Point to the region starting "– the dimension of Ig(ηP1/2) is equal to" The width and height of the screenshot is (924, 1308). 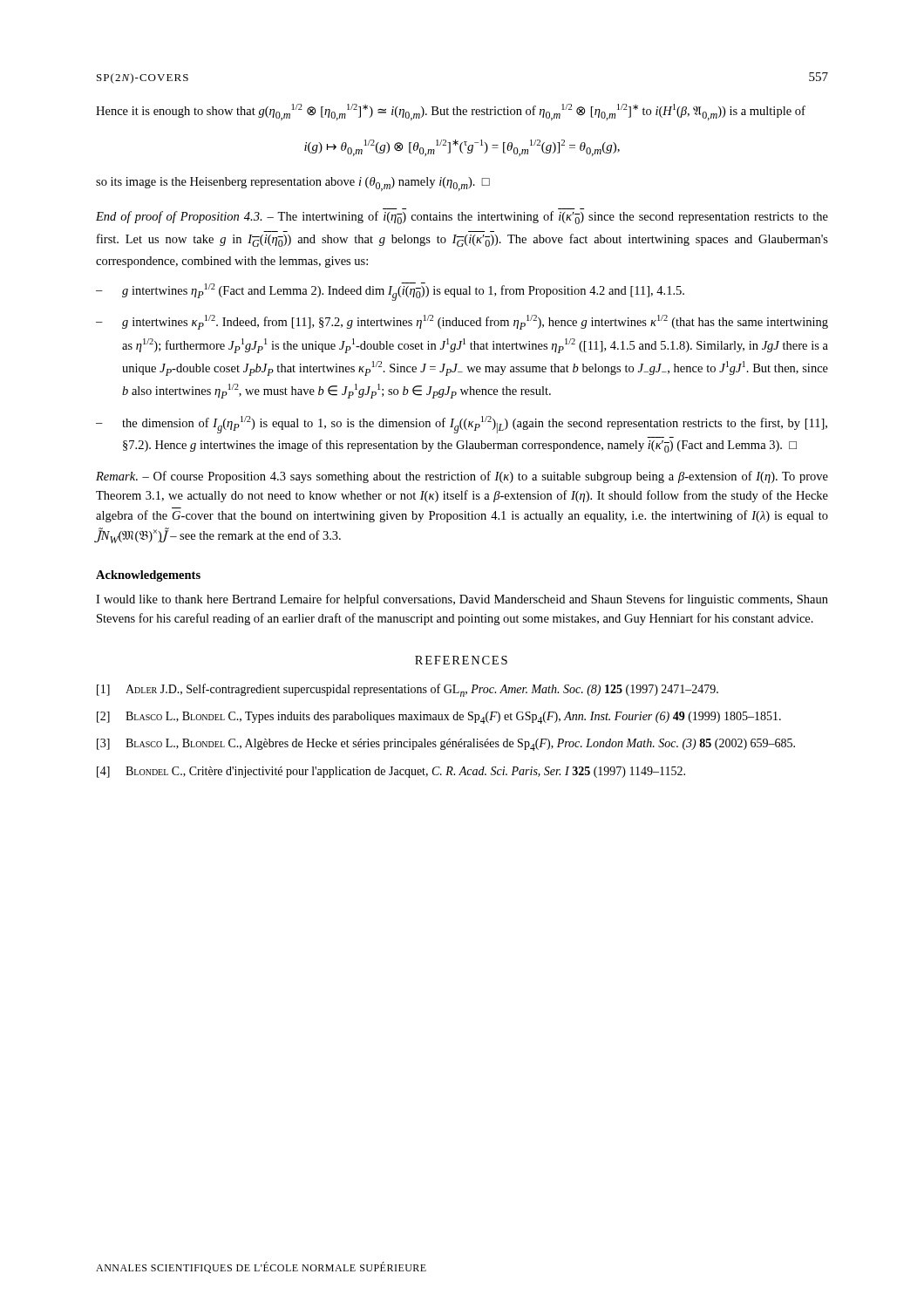coord(462,435)
